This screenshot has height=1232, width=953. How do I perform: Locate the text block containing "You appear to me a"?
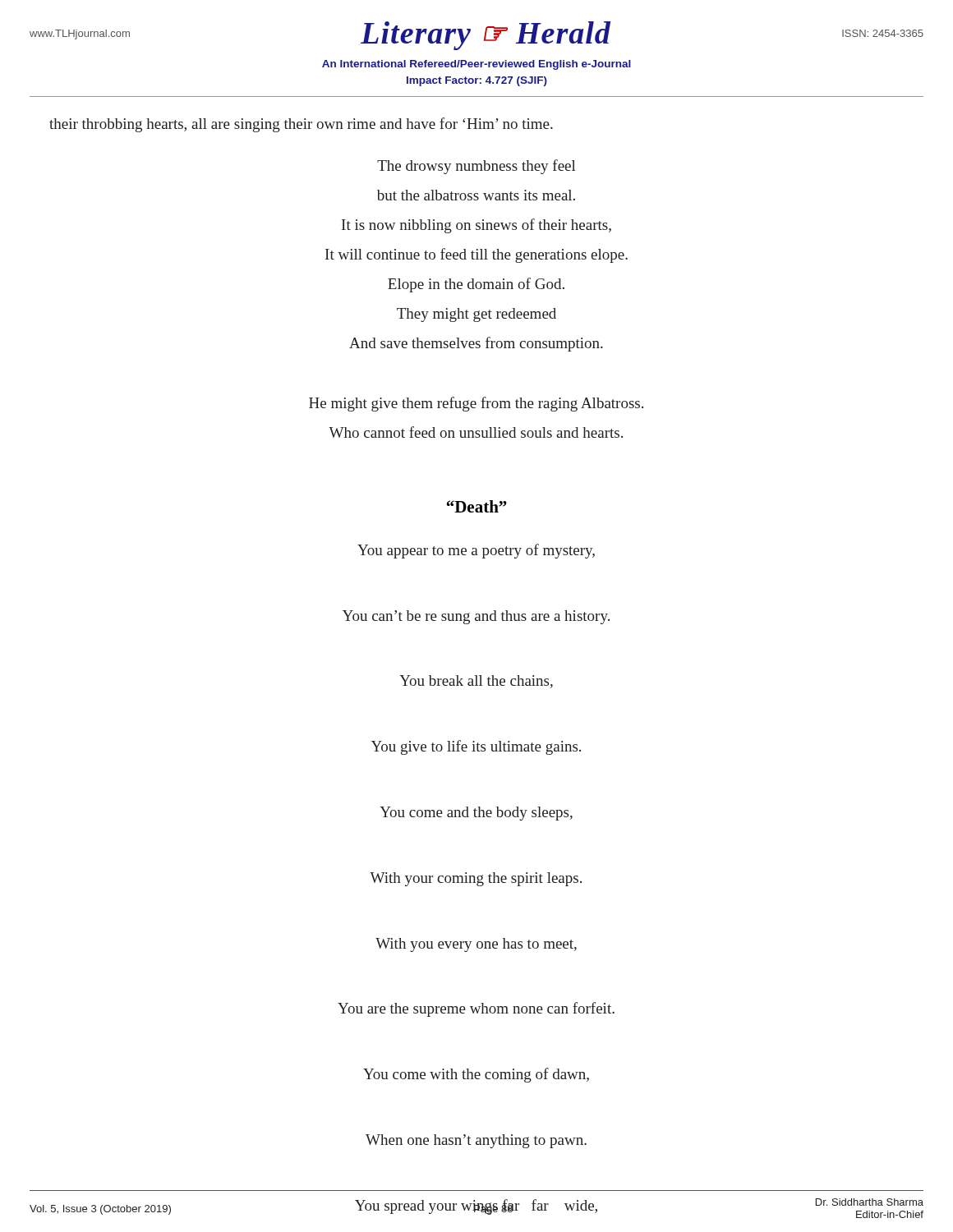[x=476, y=878]
